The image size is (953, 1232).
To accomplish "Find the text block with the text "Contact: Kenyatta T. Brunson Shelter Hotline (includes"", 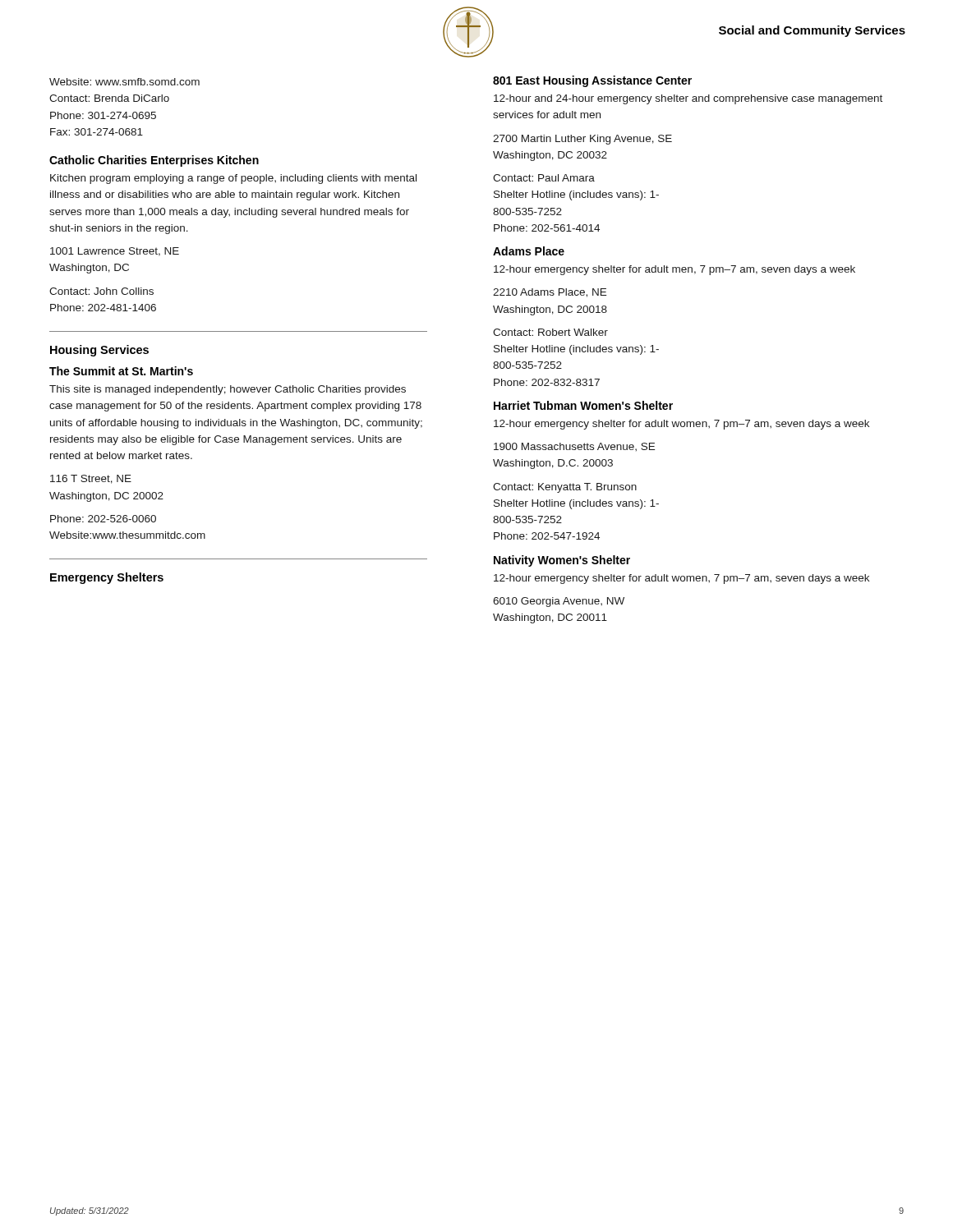I will (576, 511).
